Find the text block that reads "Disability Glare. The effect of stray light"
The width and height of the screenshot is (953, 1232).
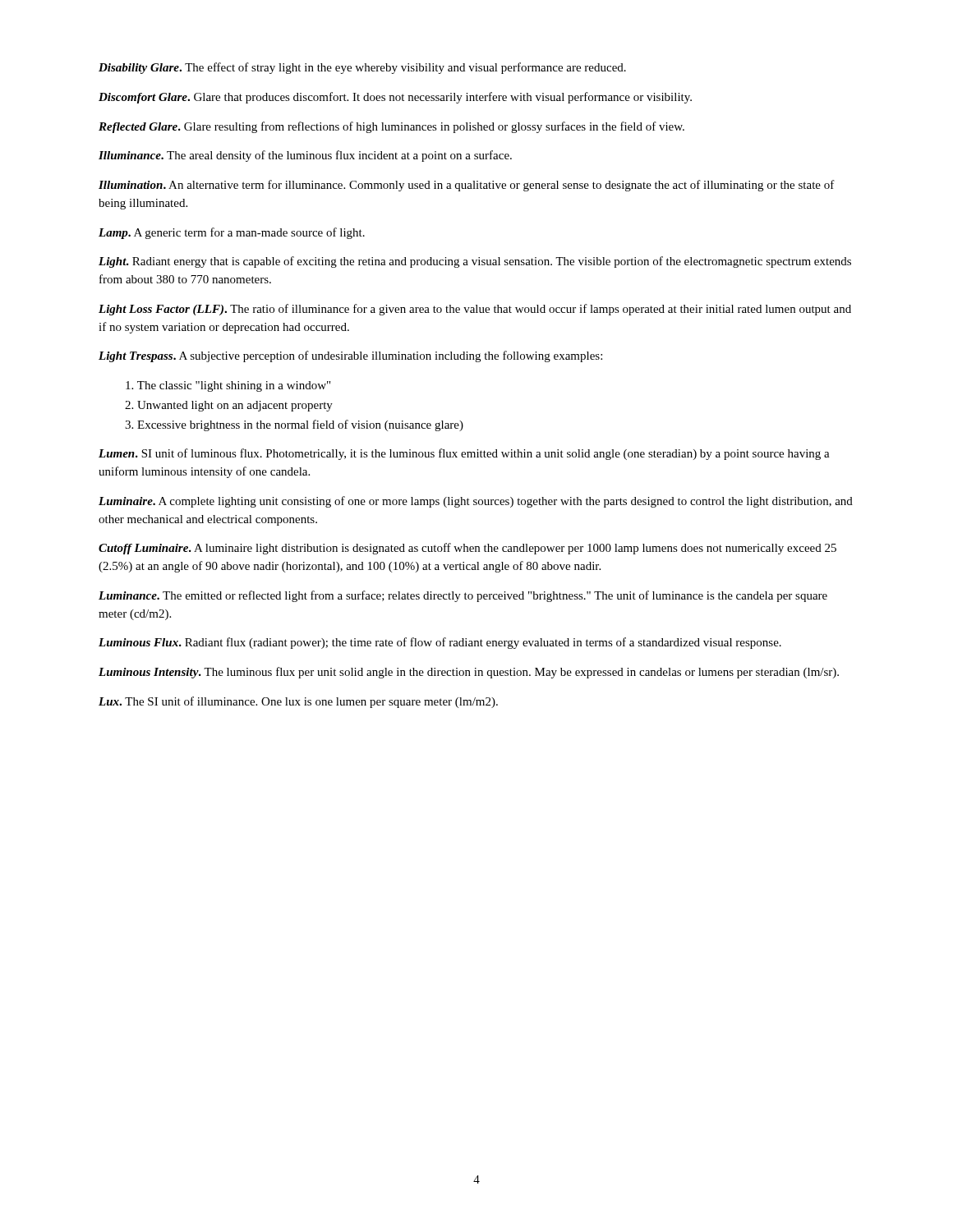pyautogui.click(x=476, y=68)
